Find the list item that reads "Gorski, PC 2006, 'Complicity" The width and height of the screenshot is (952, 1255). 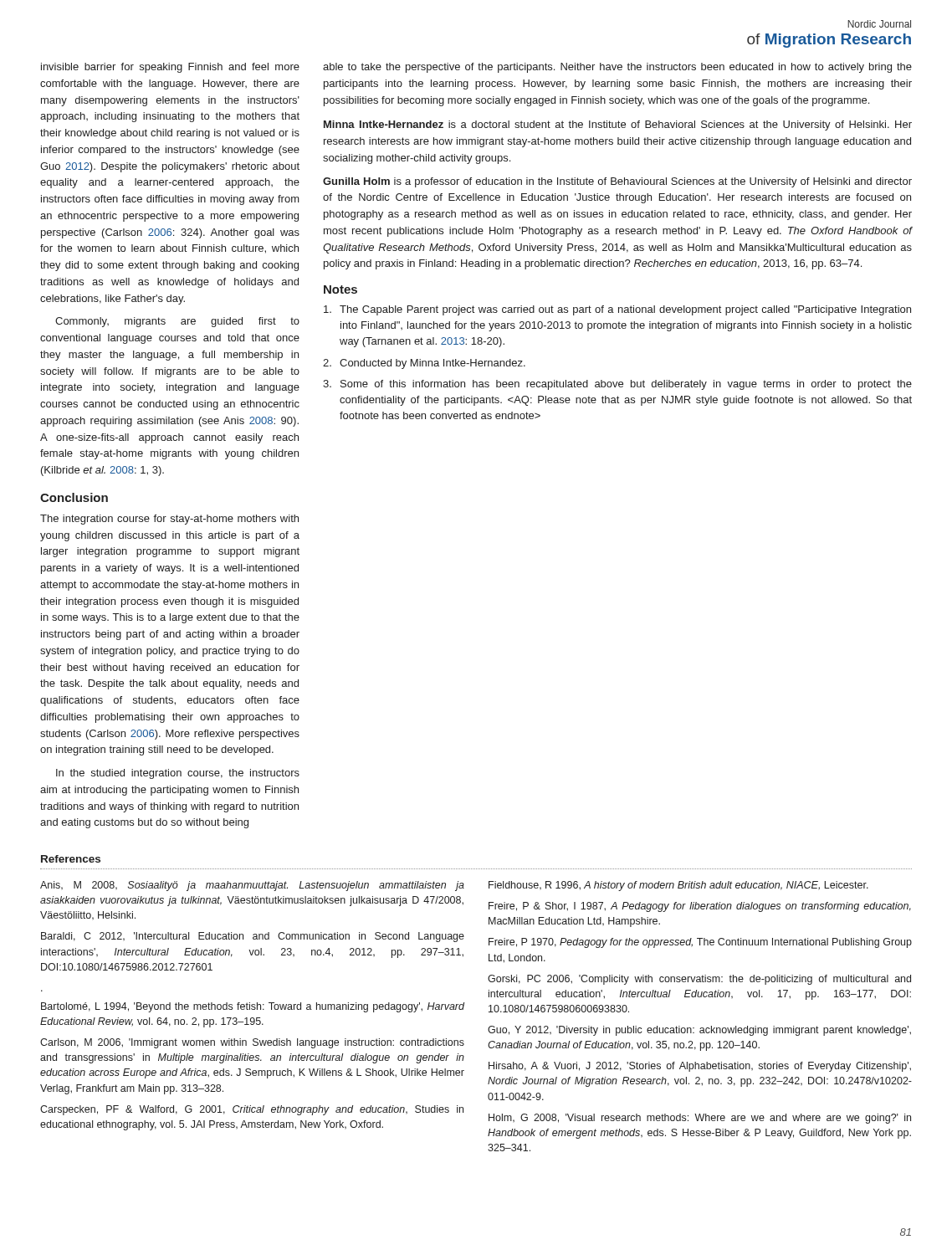pos(700,994)
